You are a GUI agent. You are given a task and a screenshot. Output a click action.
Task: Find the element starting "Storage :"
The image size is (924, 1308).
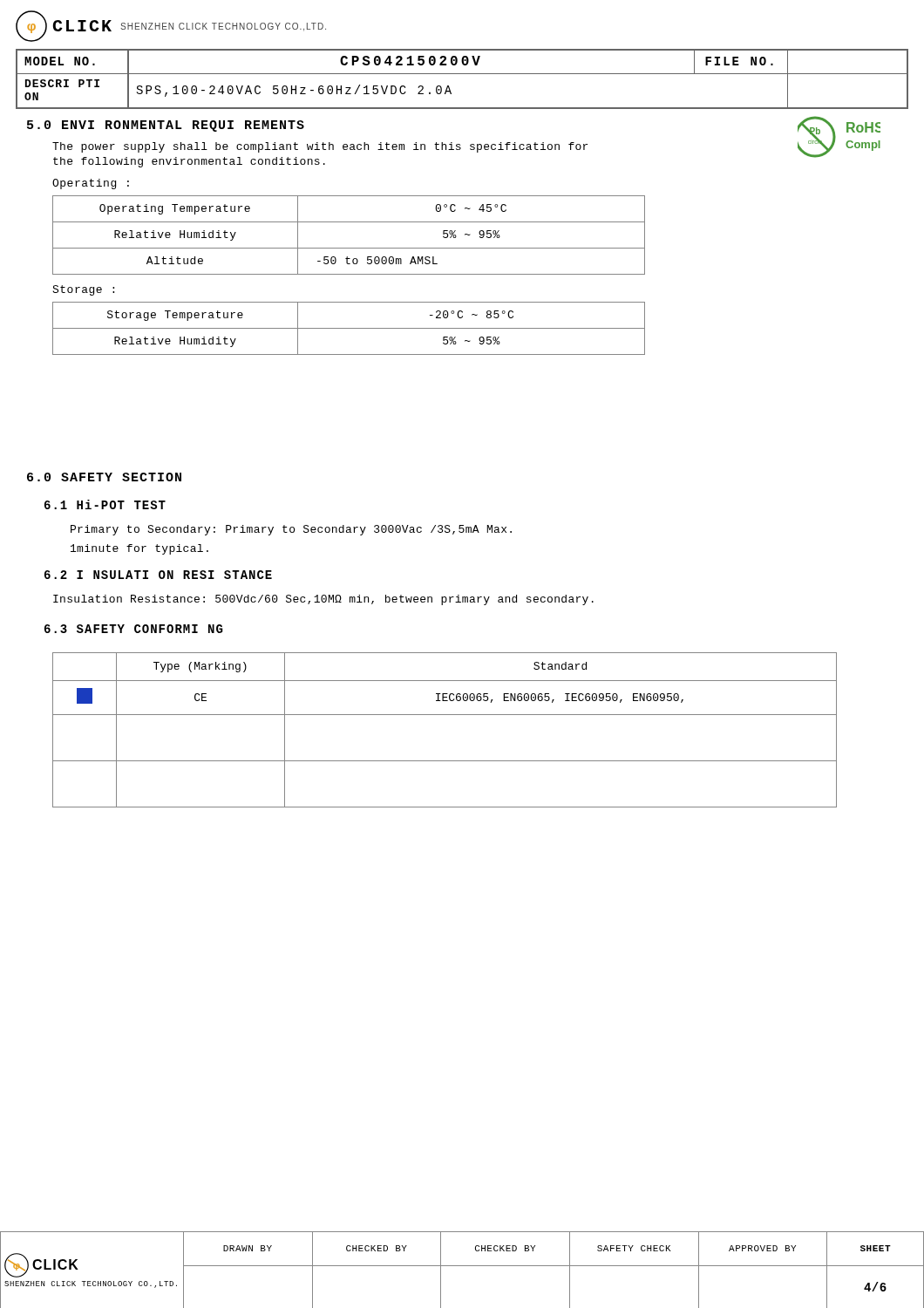click(85, 290)
